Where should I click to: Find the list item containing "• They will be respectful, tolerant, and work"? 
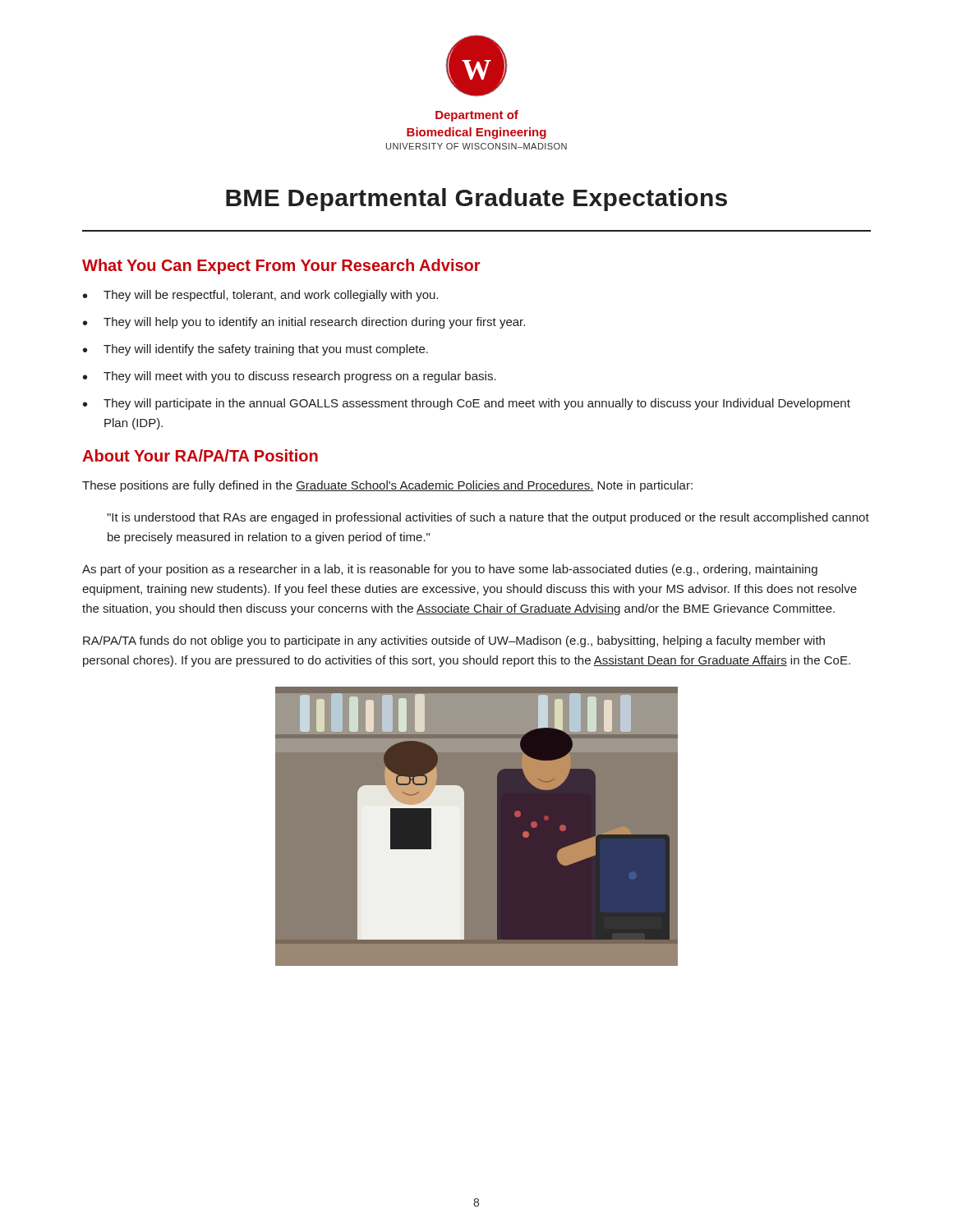260,296
